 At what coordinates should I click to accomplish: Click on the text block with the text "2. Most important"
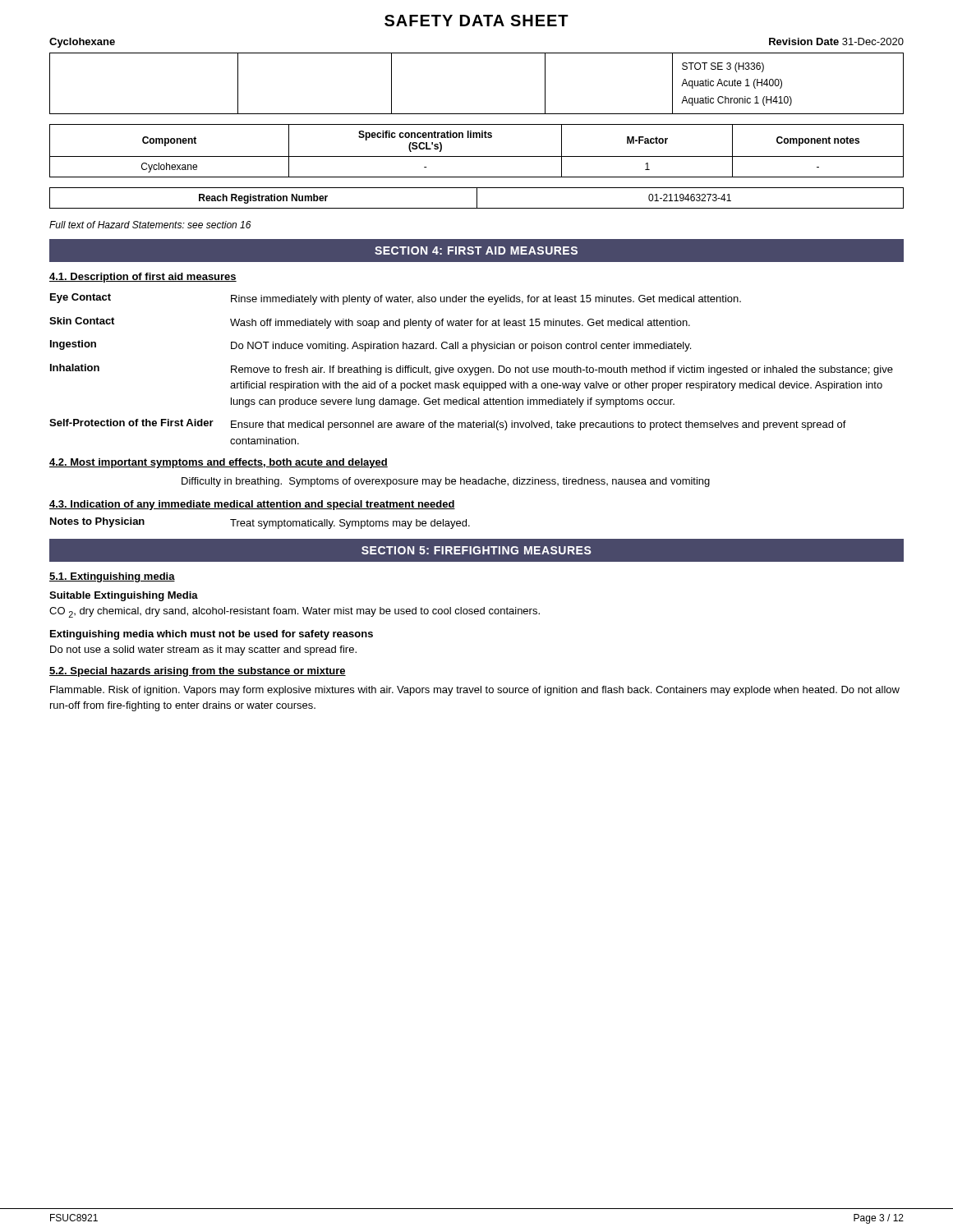click(x=218, y=462)
